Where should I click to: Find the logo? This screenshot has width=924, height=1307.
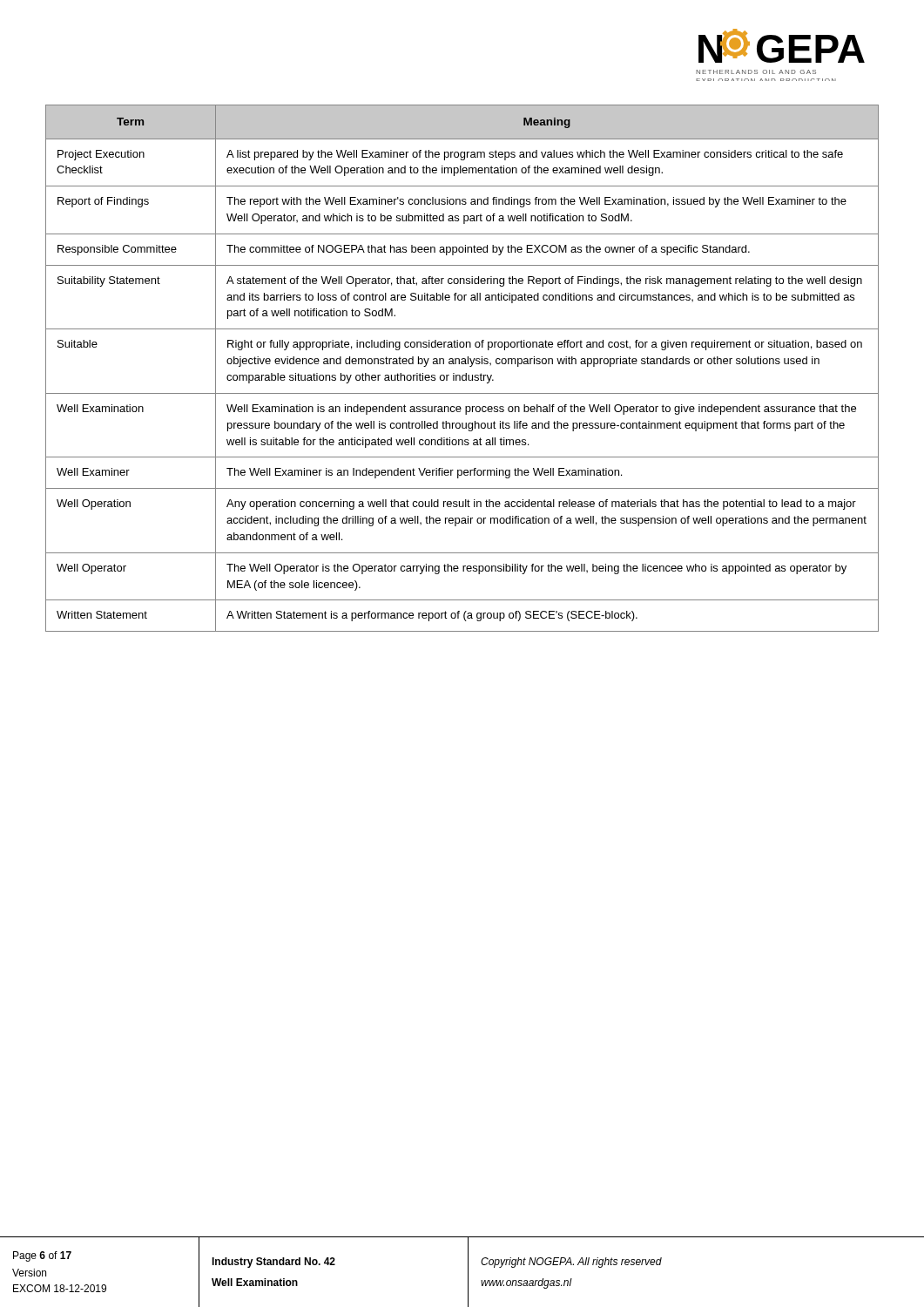[787, 54]
